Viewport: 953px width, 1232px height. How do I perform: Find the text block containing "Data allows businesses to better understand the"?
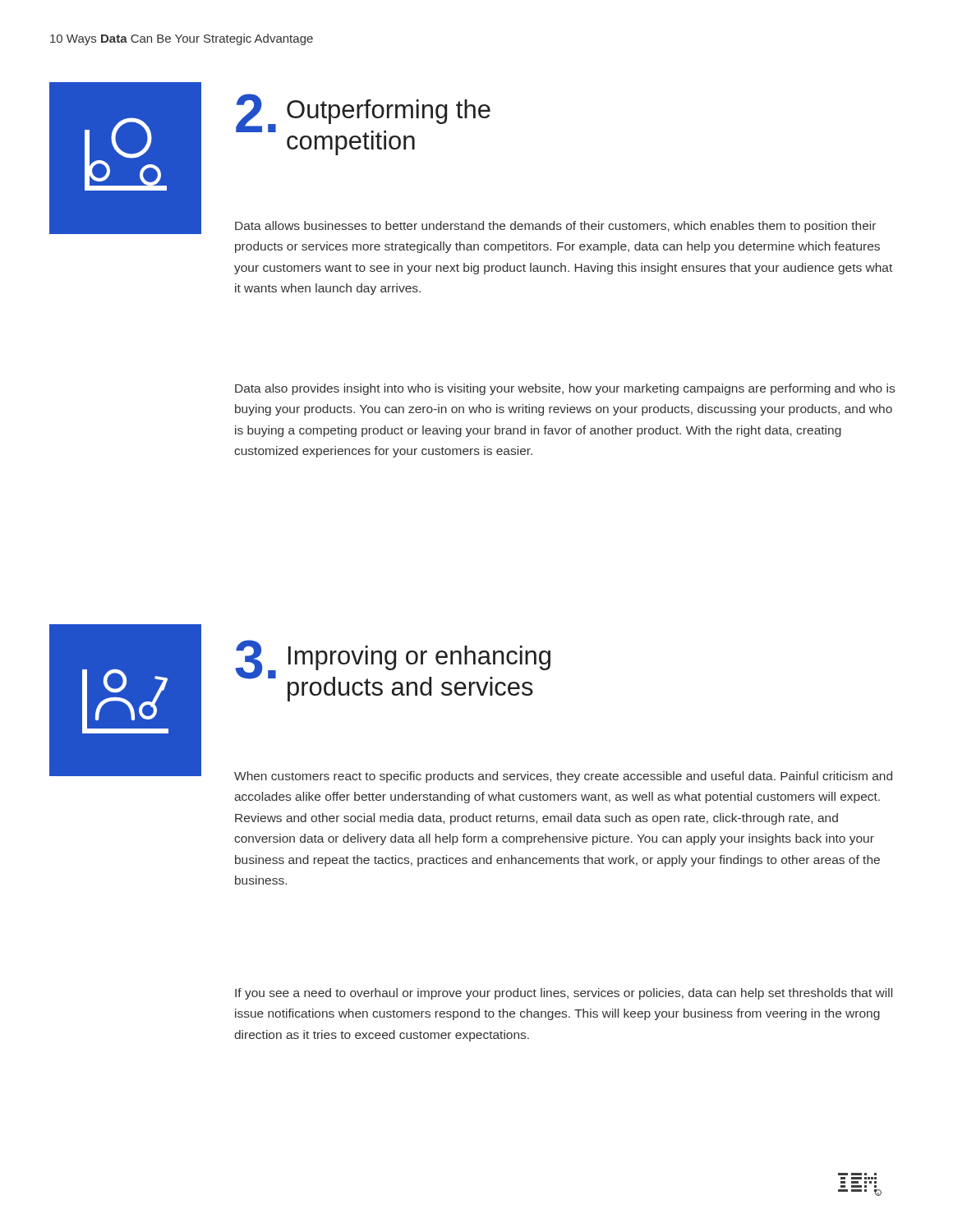coord(563,257)
